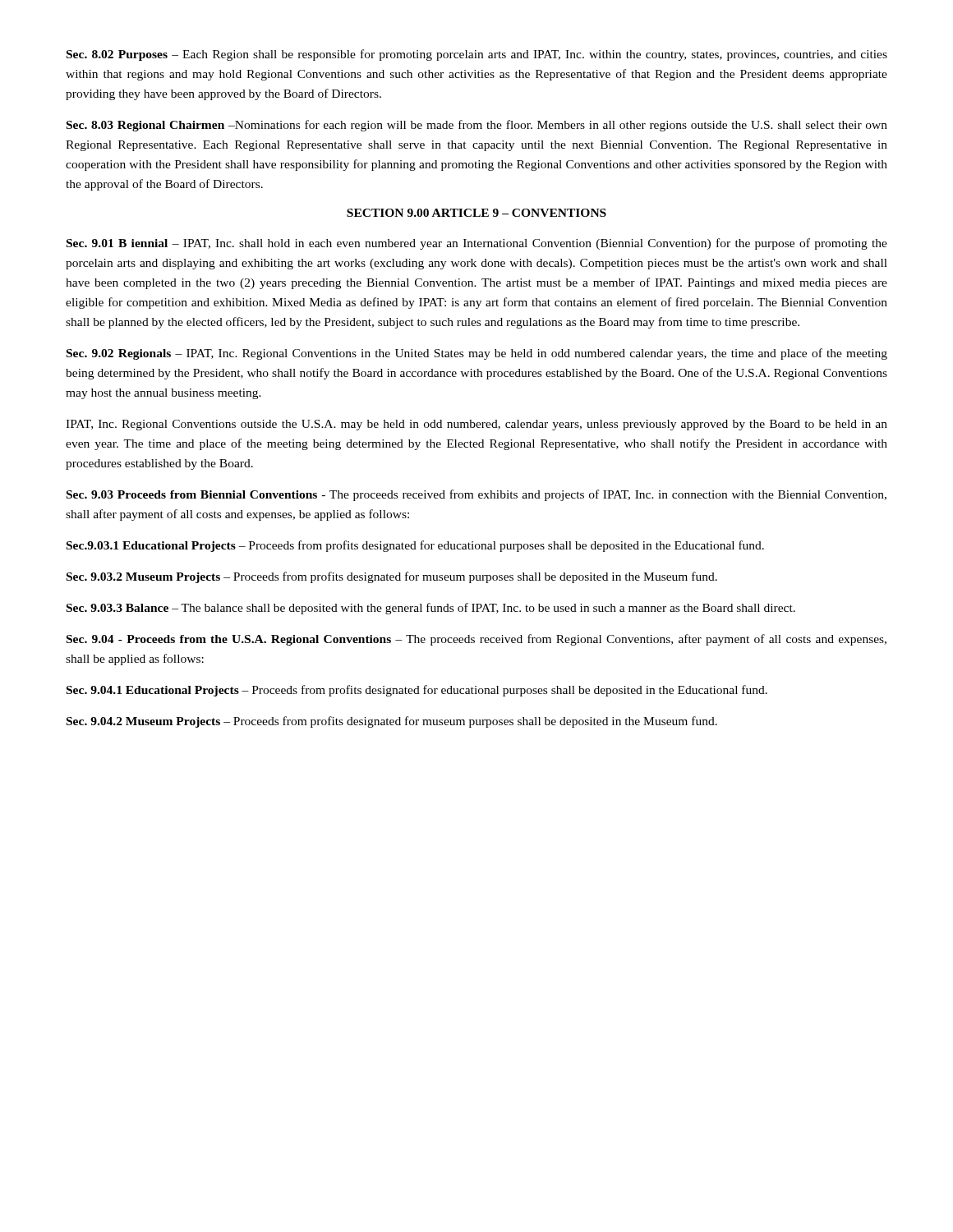Locate the block of text that opens with "Sec. 9.01 B iennial – IPAT,"
953x1232 pixels.
pos(476,282)
